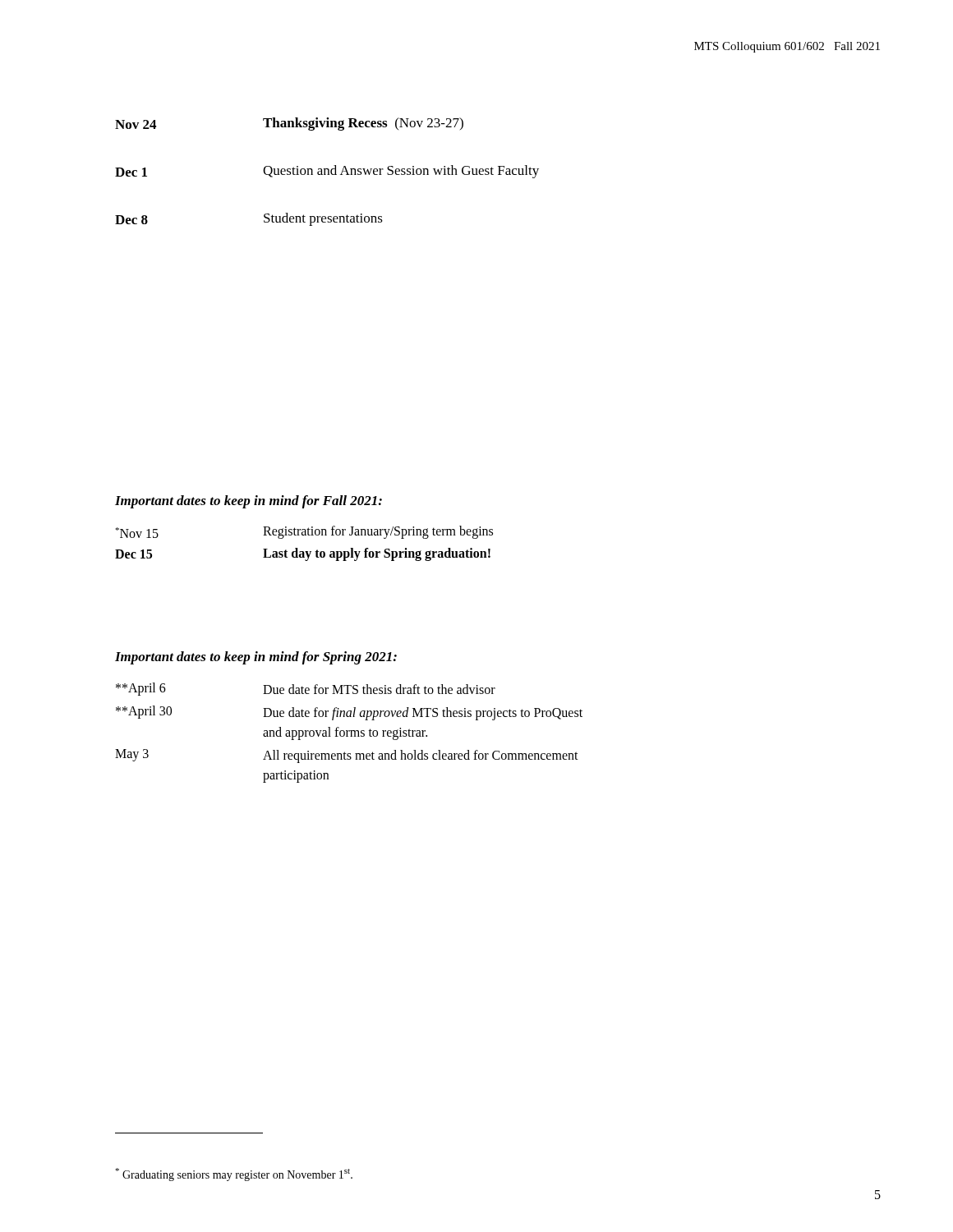Click on the passage starting "*Nov 15 Registration for January/Spring term begins"

pos(476,533)
